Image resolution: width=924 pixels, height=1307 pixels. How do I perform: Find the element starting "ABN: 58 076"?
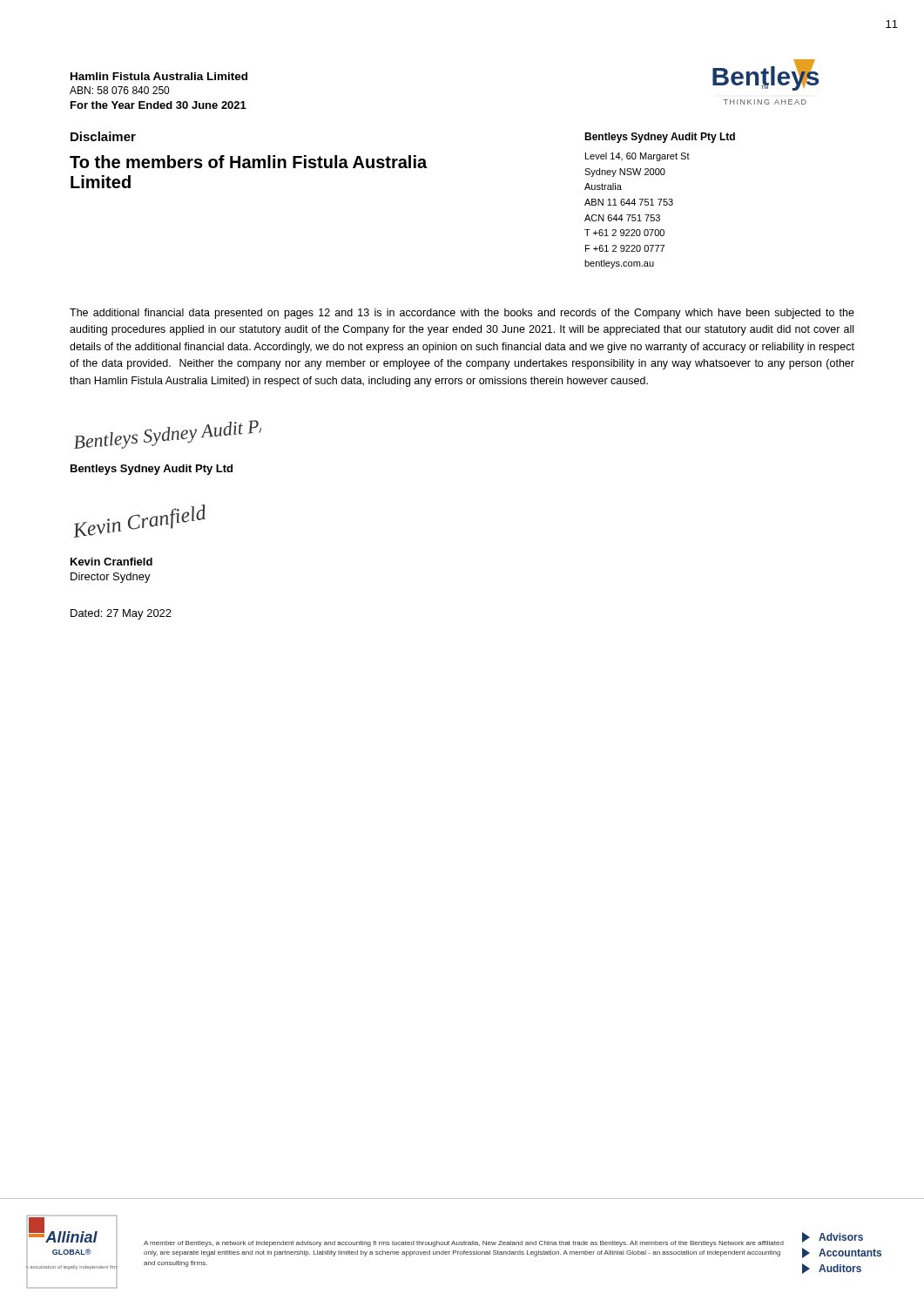tap(120, 91)
